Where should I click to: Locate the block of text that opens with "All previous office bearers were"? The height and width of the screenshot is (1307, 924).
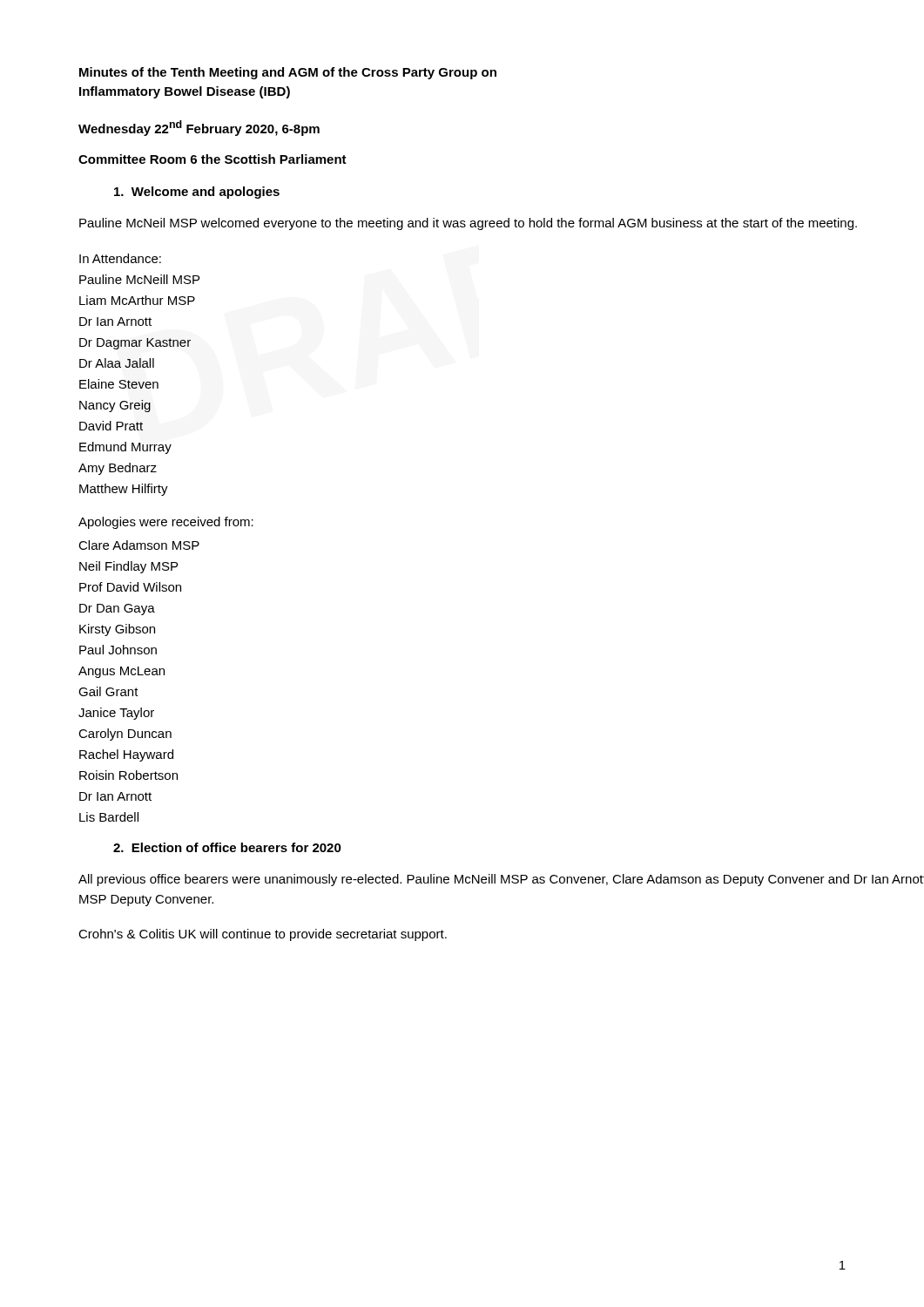coord(501,889)
